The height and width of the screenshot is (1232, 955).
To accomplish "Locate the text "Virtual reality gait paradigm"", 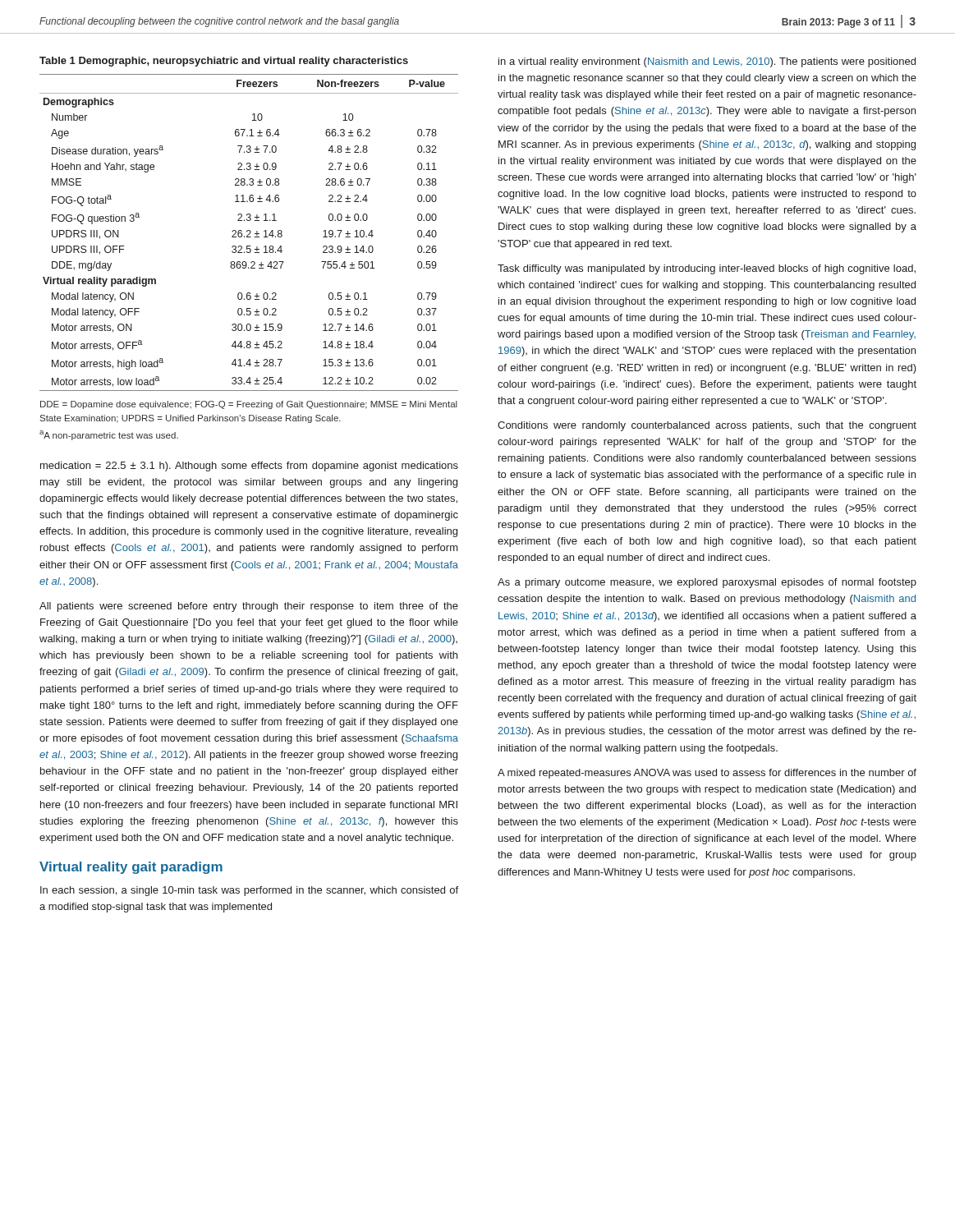I will pos(131,867).
